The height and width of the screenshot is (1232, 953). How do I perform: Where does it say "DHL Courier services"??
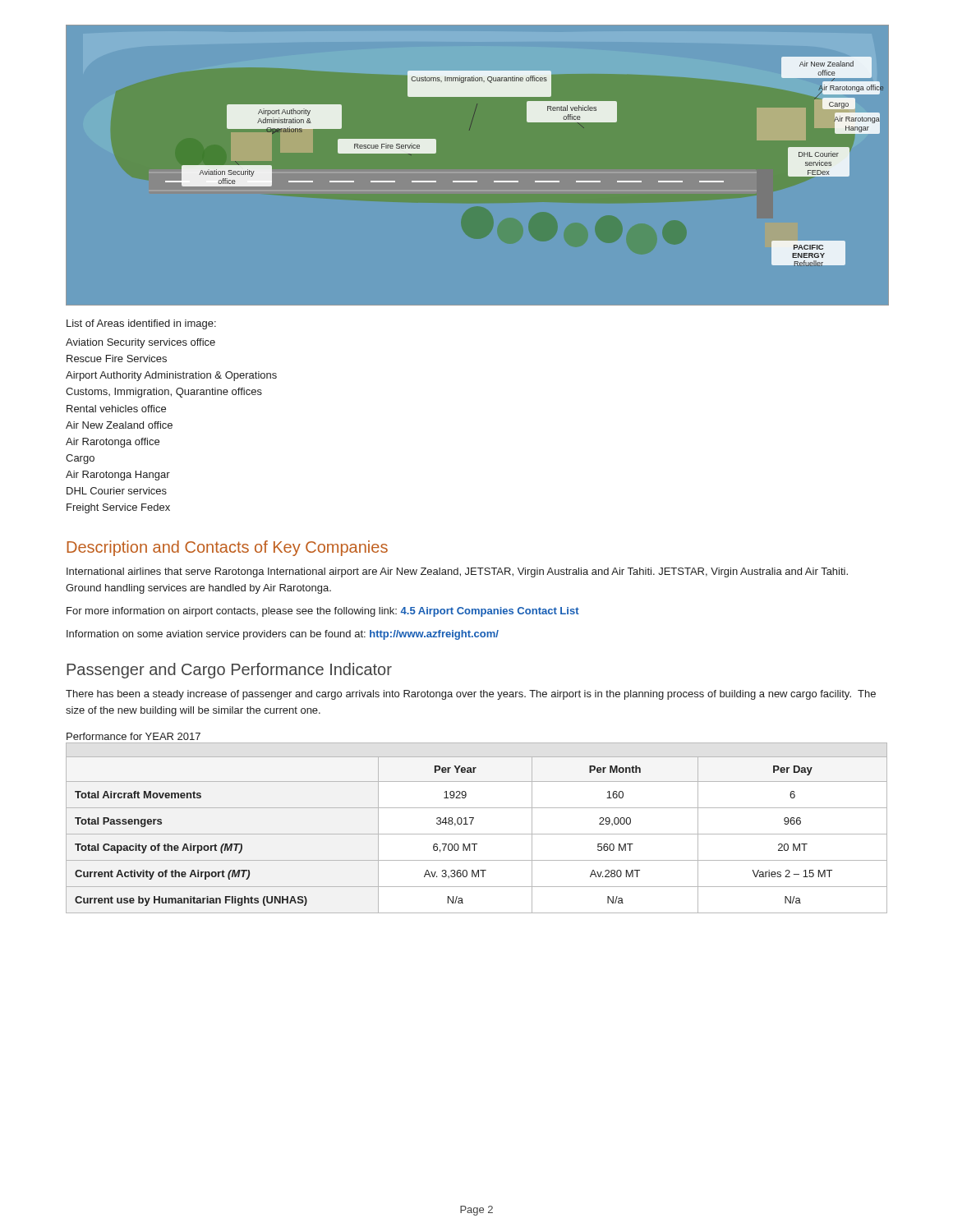[x=116, y=491]
